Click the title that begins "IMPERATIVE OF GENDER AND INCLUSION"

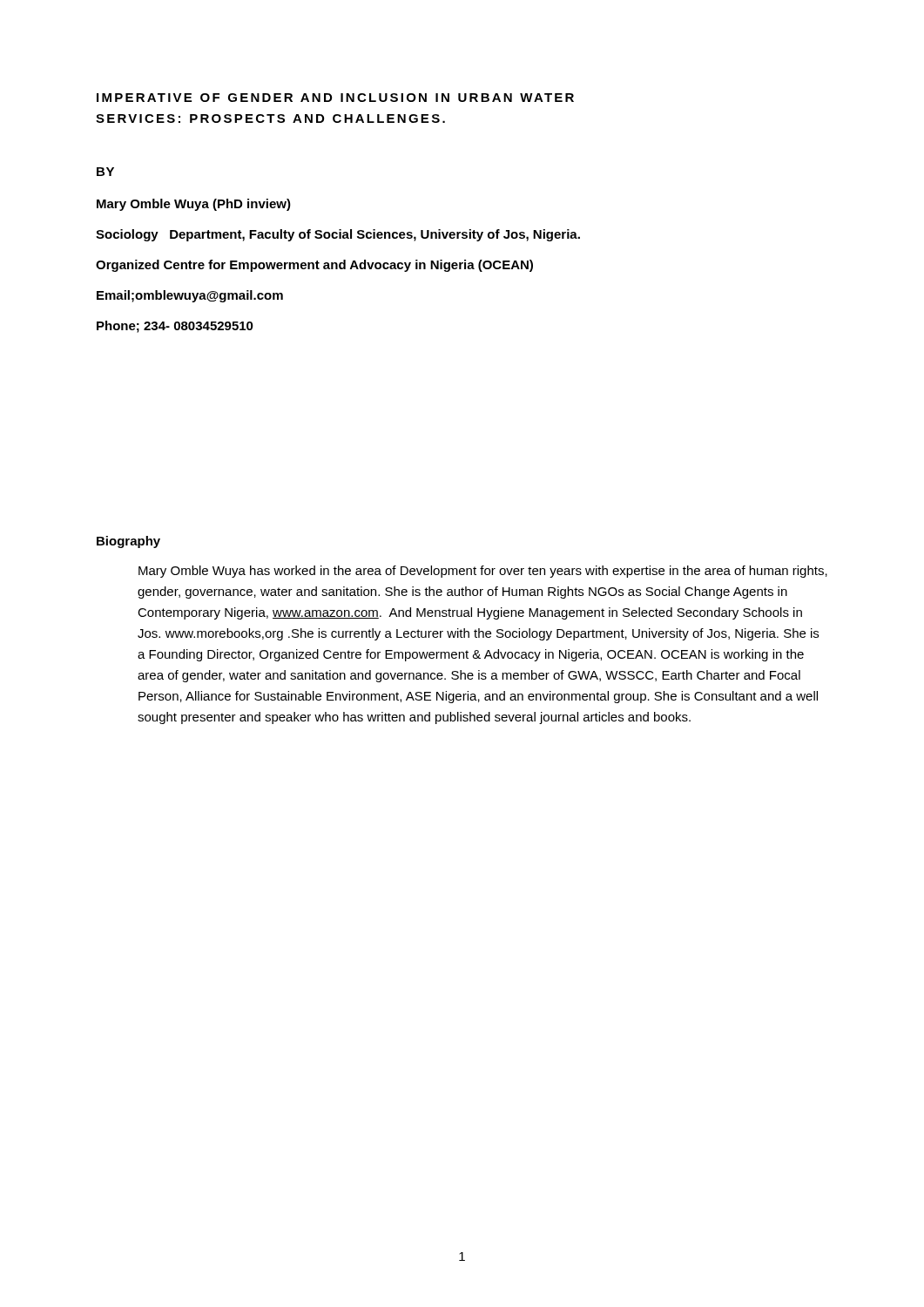click(x=336, y=108)
